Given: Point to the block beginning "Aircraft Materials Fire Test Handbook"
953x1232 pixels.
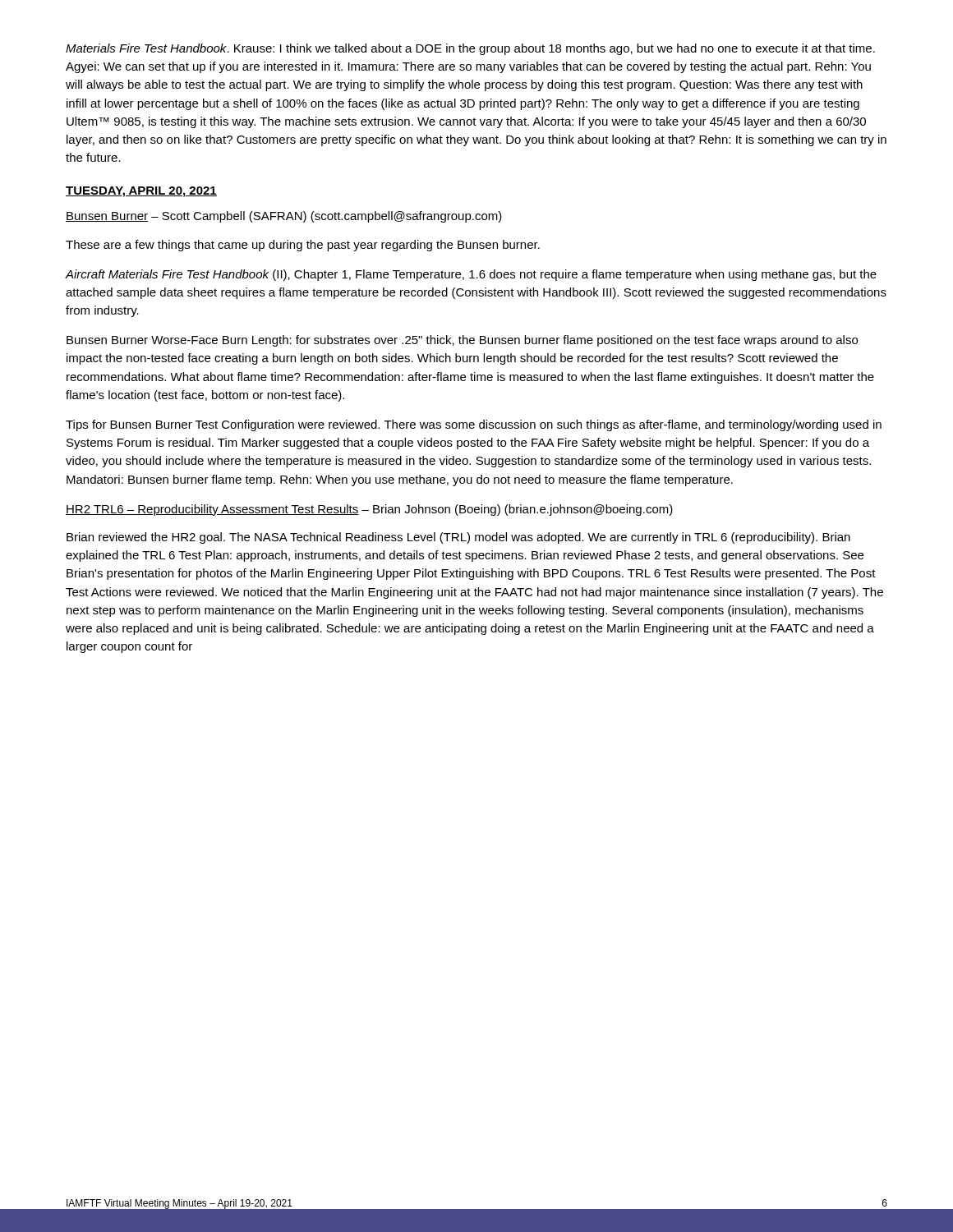Looking at the screenshot, I should (x=476, y=292).
